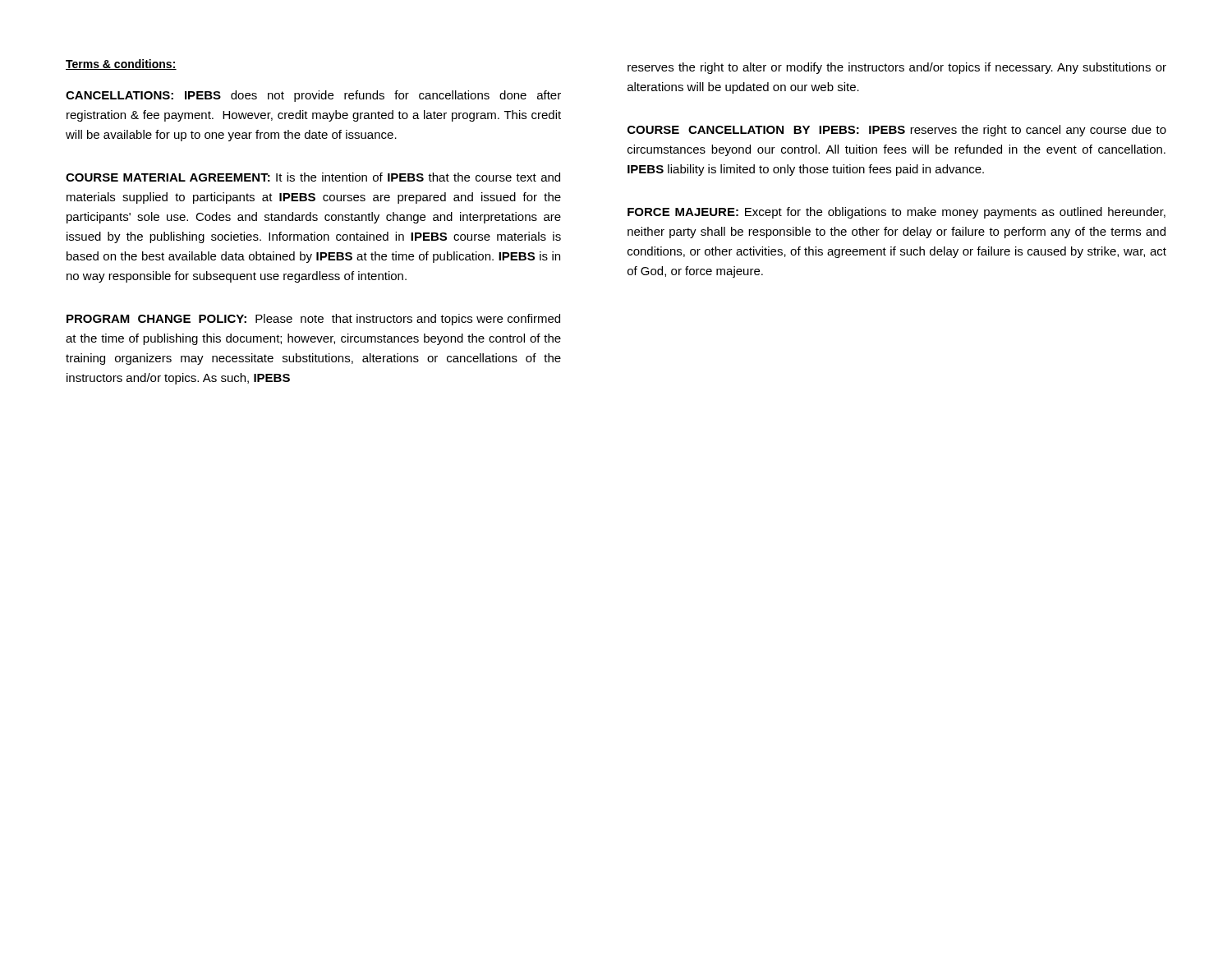Click the passage that begins "CANCELLATIONS: IPEBS does not provide refunds"
The height and width of the screenshot is (953, 1232).
[313, 115]
